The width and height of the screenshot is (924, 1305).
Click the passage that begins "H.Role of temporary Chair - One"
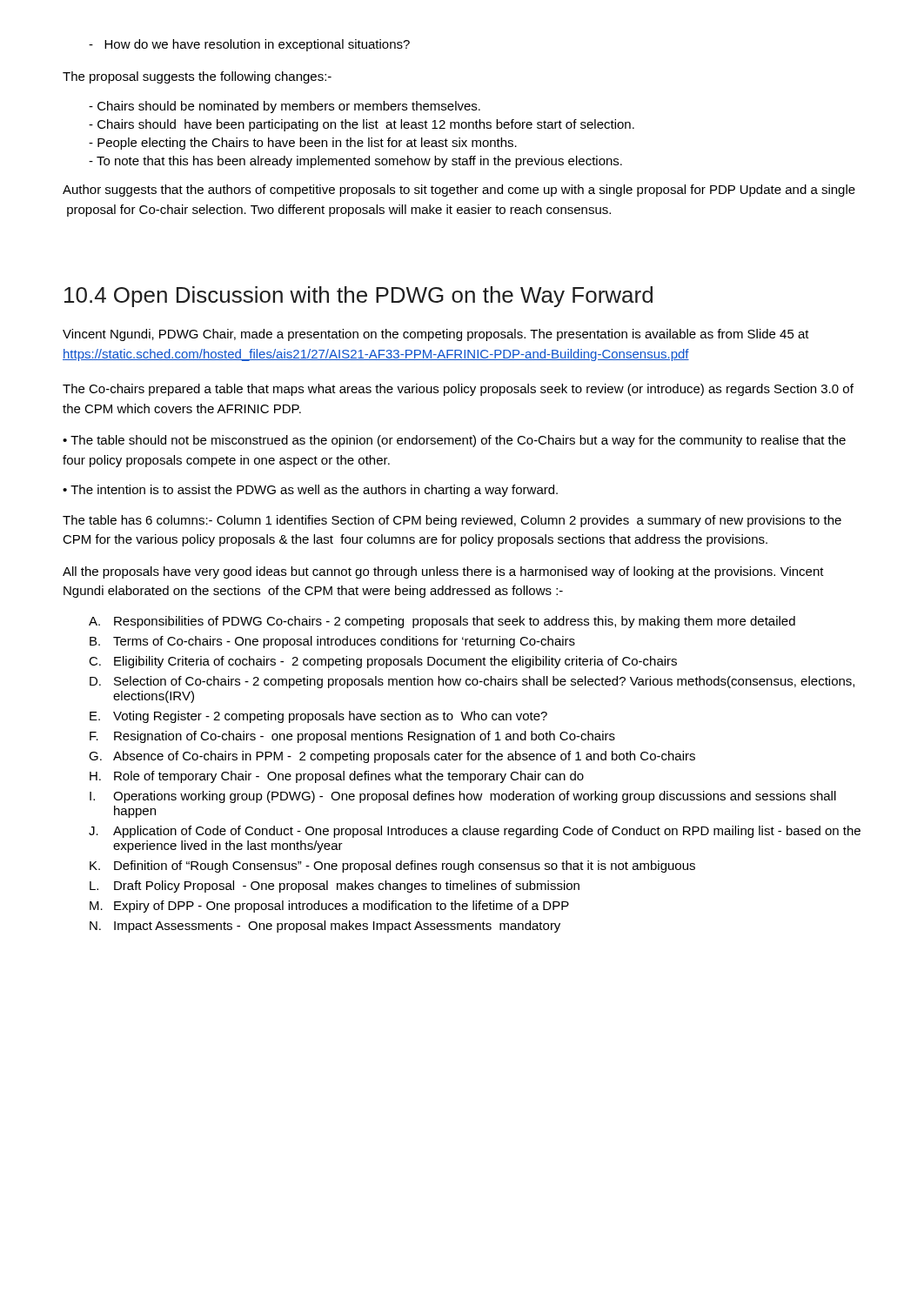tap(336, 775)
